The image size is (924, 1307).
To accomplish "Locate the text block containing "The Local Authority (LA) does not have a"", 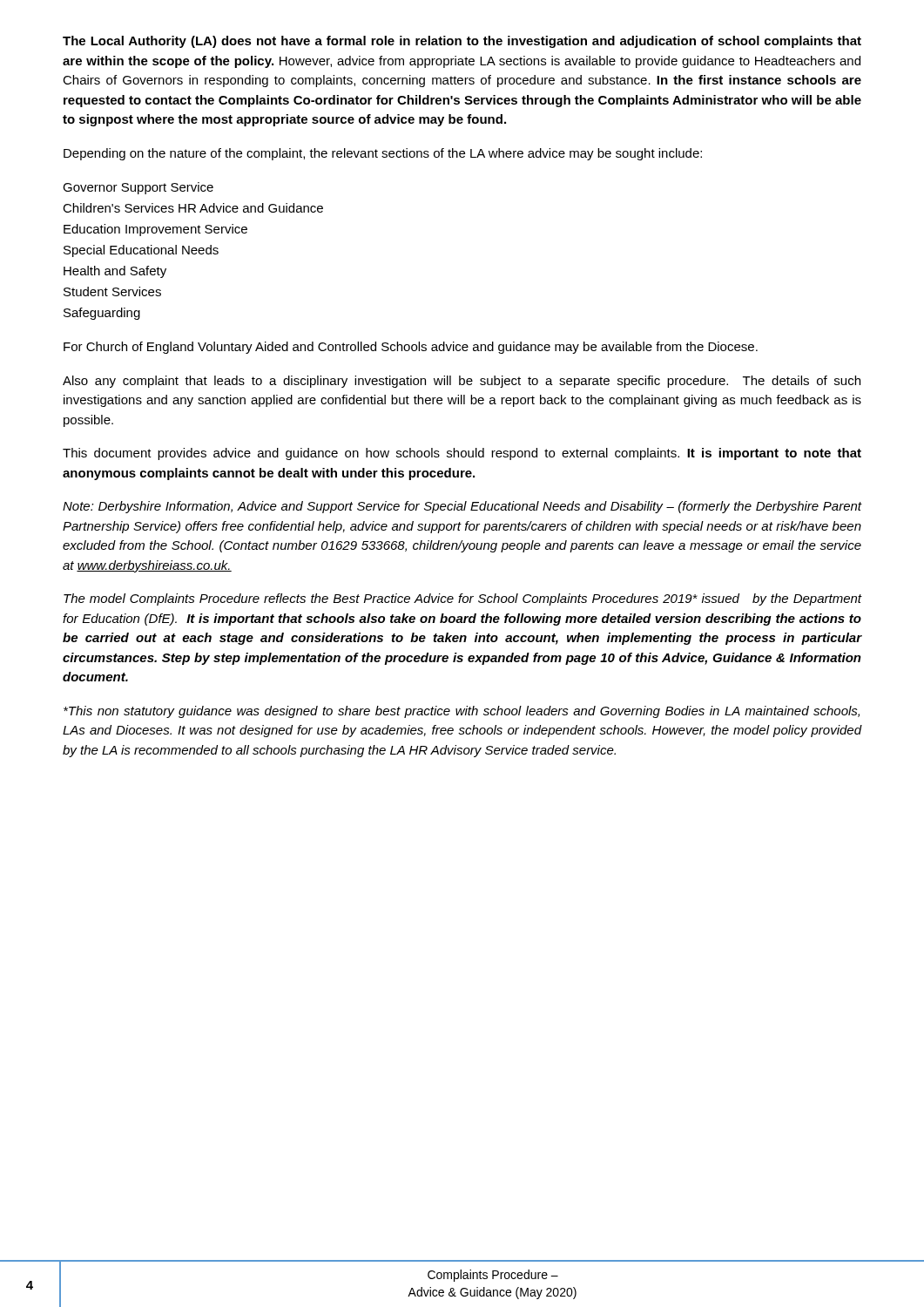I will (x=462, y=80).
